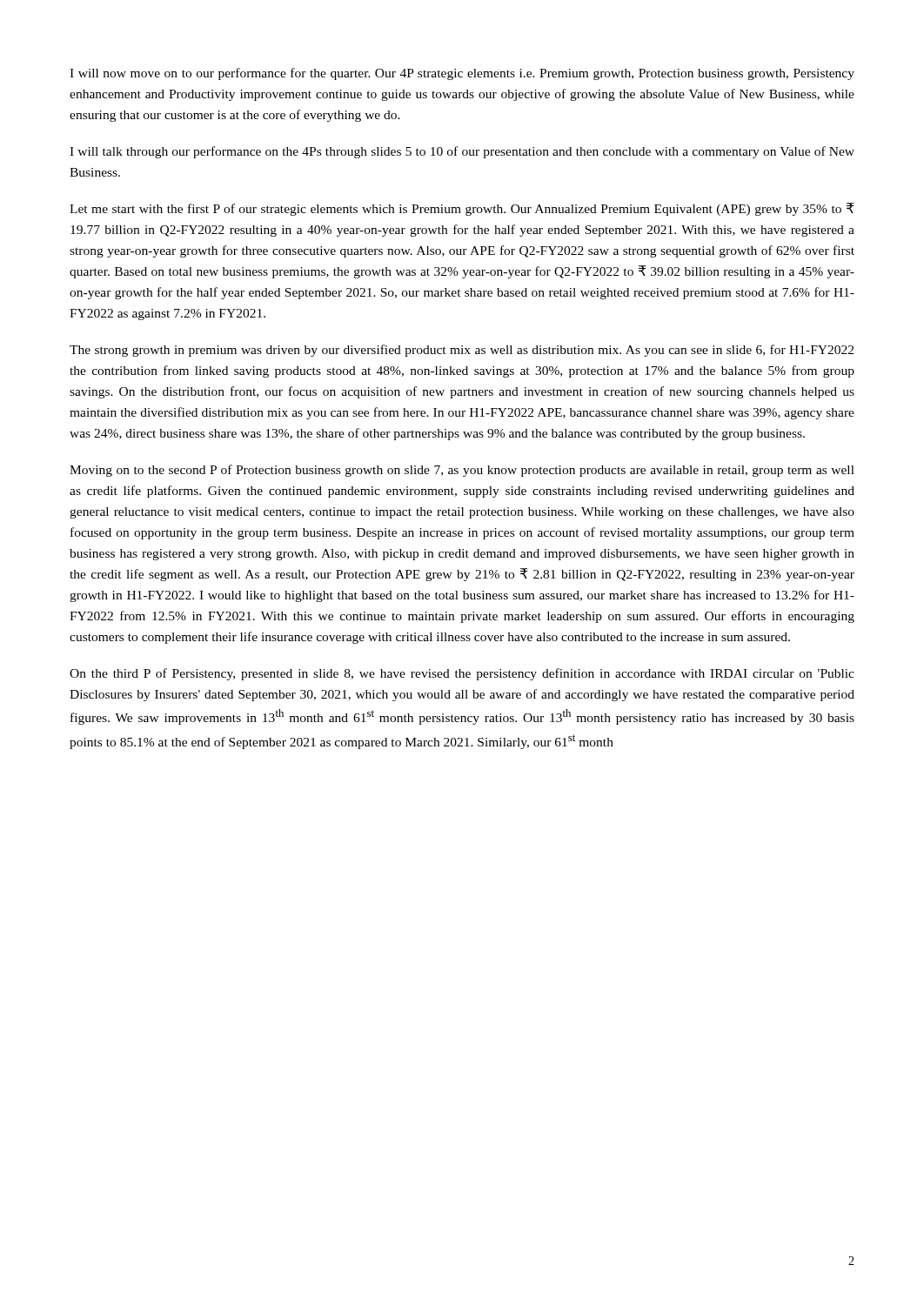The width and height of the screenshot is (924, 1305).
Task: Point to the block starting "Moving on to the"
Action: tap(462, 553)
